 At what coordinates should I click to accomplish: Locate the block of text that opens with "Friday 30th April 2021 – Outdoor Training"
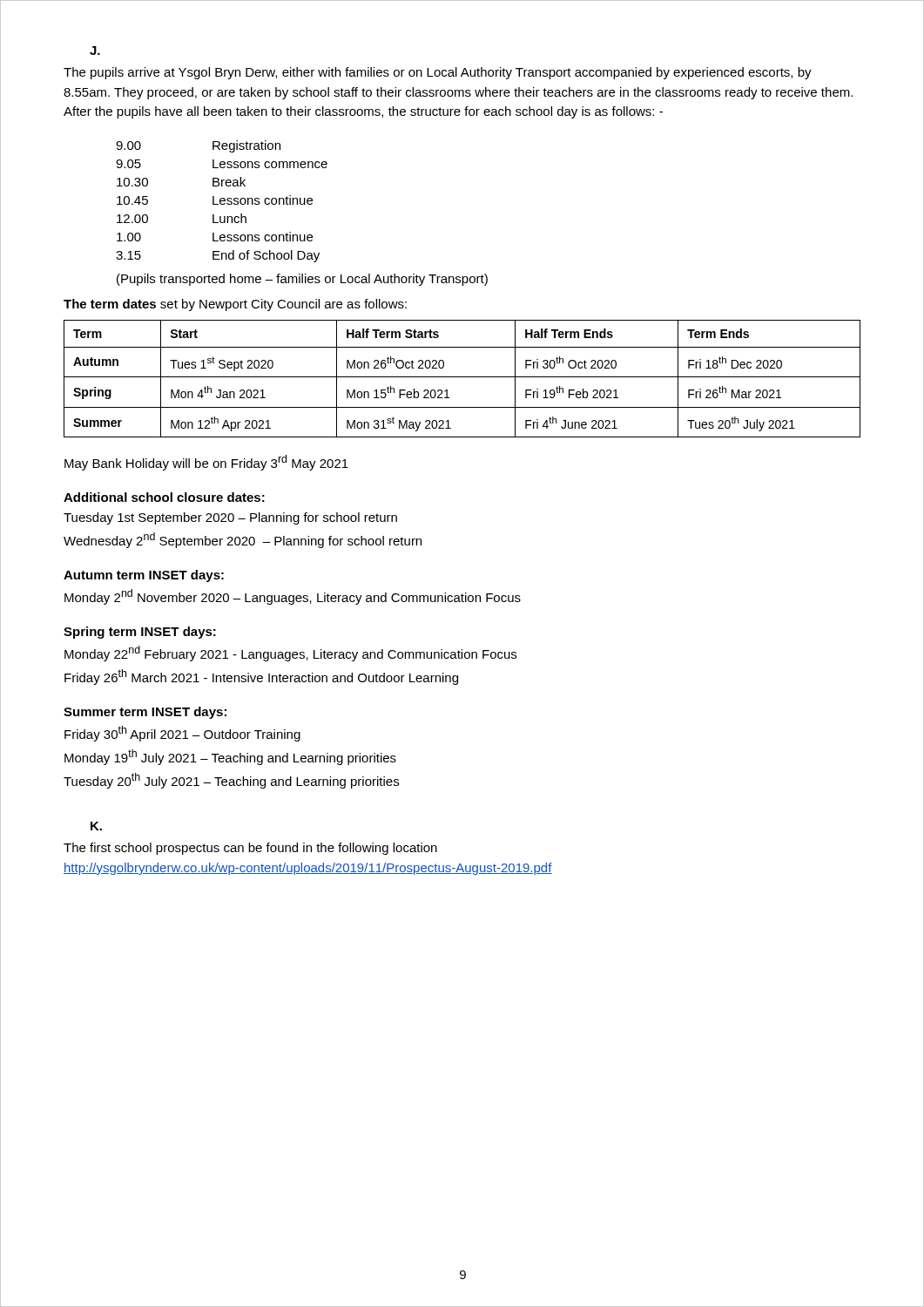tap(232, 757)
